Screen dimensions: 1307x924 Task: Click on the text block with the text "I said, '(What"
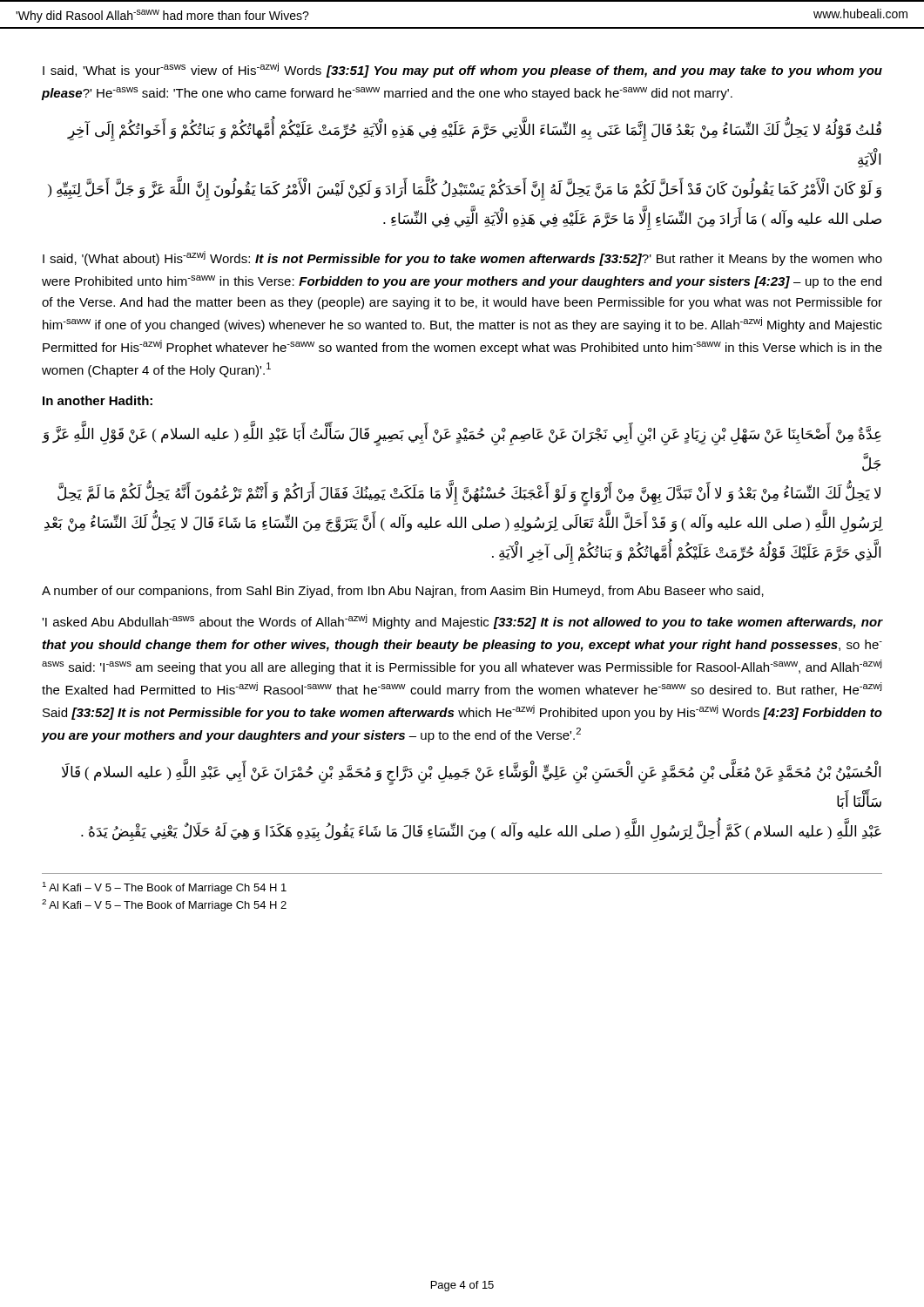pyautogui.click(x=462, y=313)
